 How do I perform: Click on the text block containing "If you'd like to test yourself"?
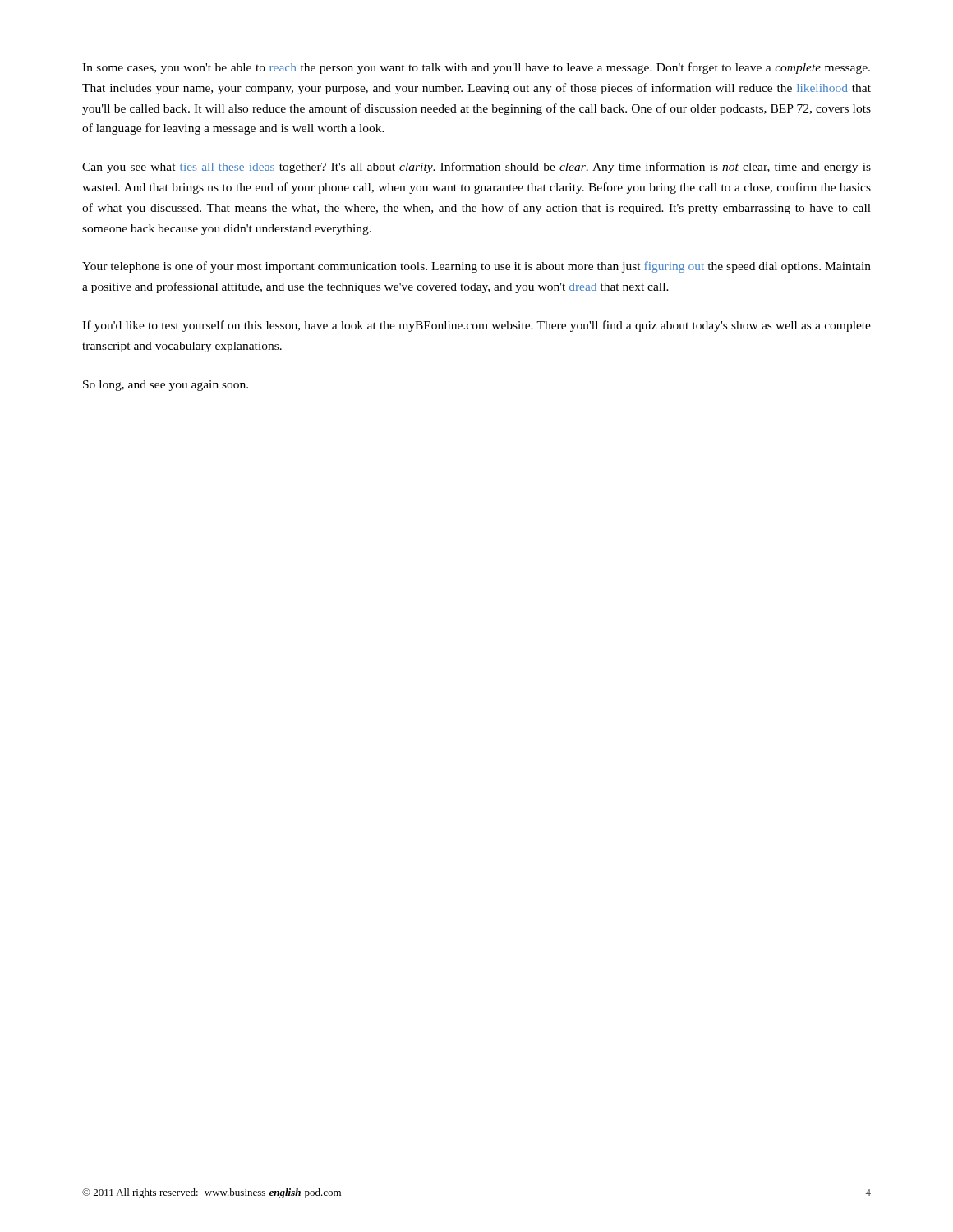click(476, 335)
